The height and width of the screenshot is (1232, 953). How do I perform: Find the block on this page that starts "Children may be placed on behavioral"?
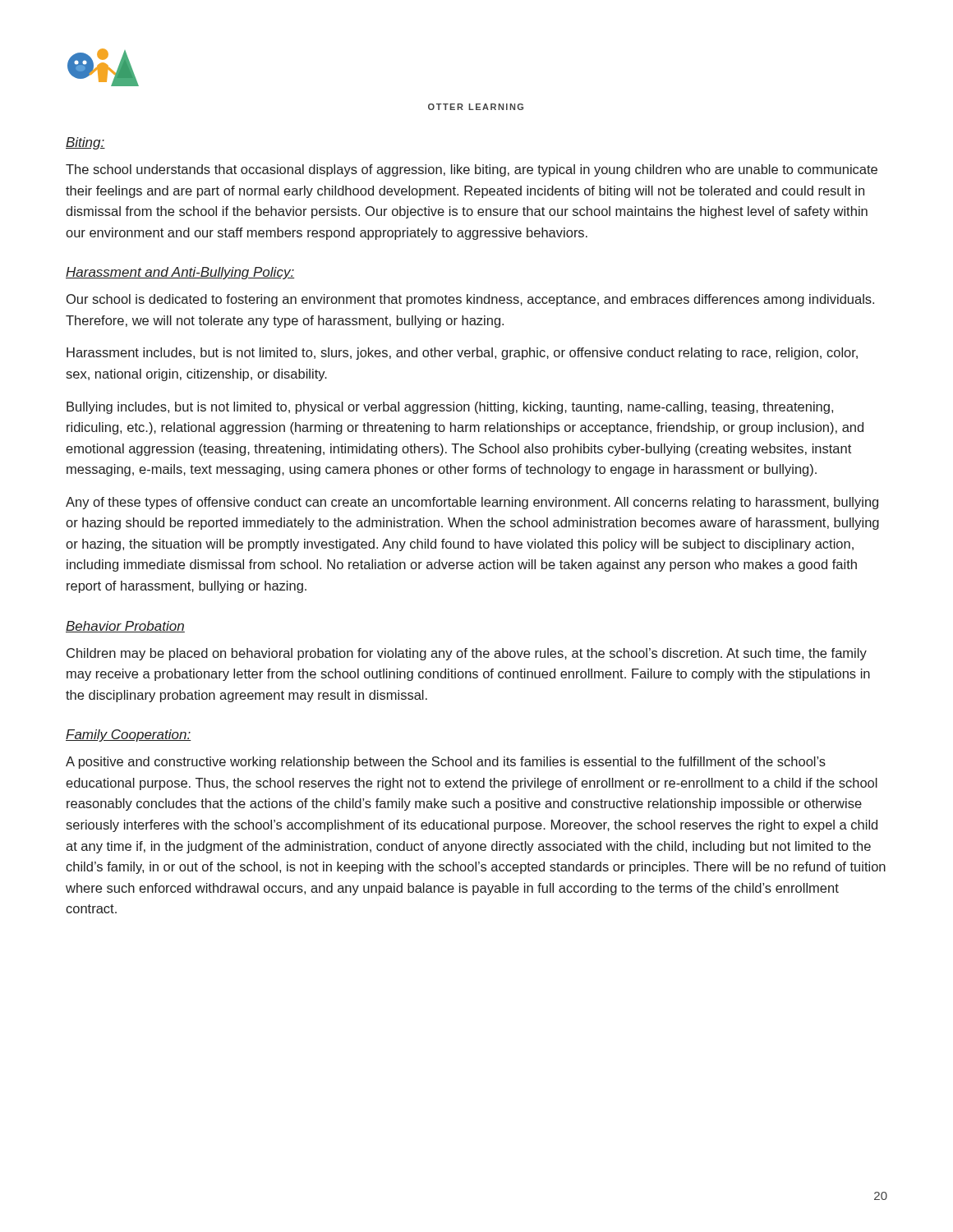tap(468, 674)
